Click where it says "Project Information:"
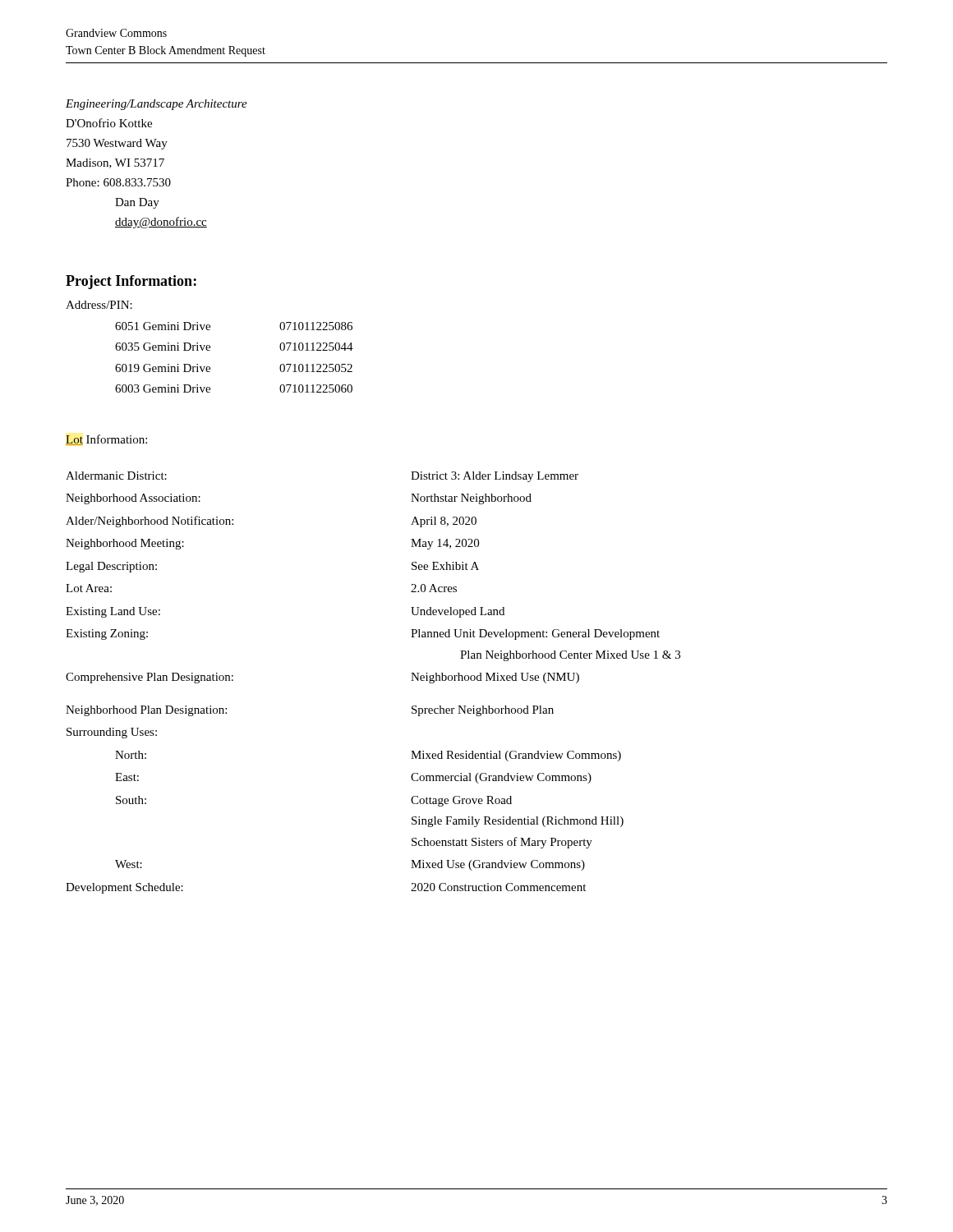The width and height of the screenshot is (953, 1232). click(x=132, y=281)
